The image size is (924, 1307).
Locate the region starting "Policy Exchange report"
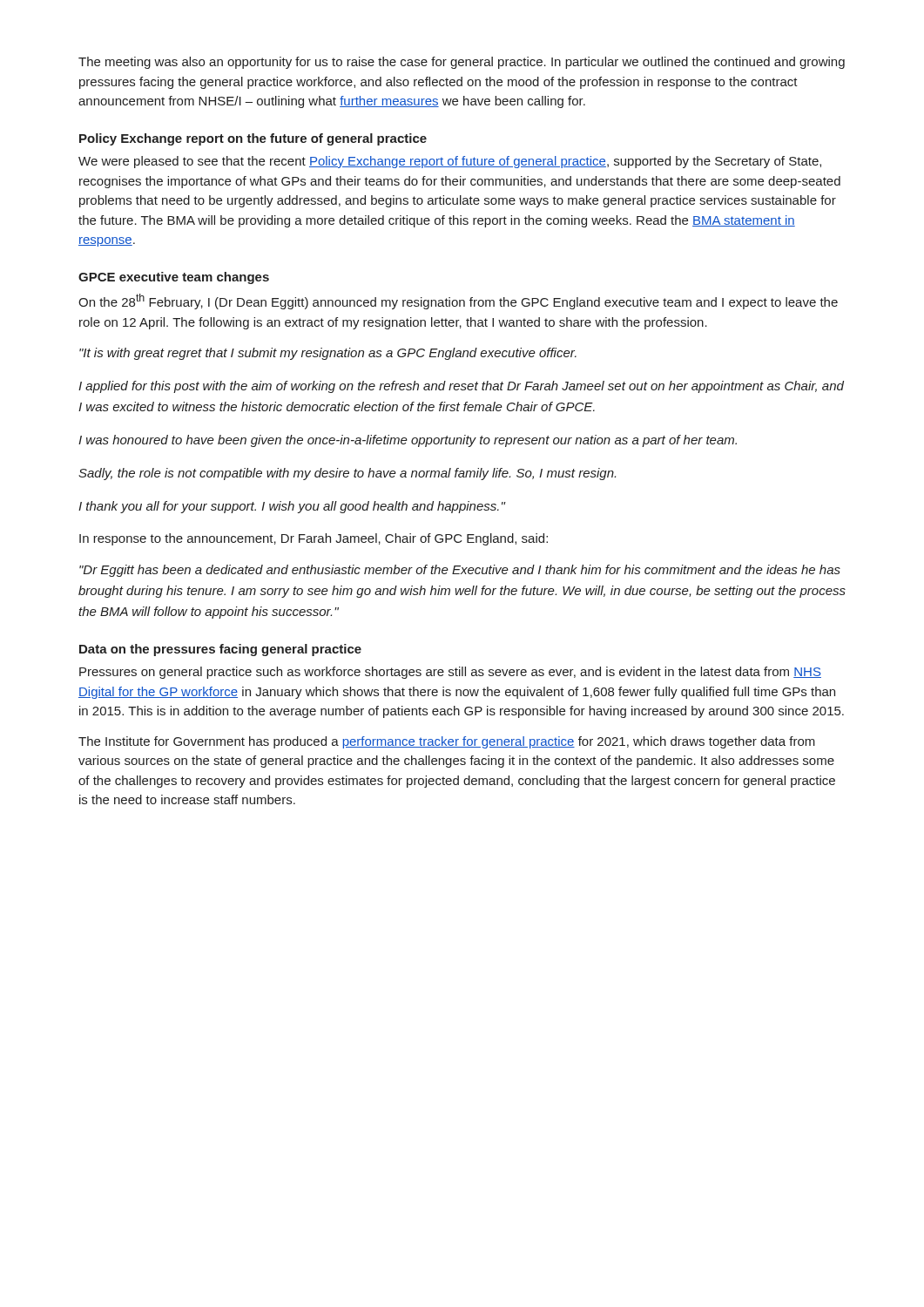tap(253, 139)
